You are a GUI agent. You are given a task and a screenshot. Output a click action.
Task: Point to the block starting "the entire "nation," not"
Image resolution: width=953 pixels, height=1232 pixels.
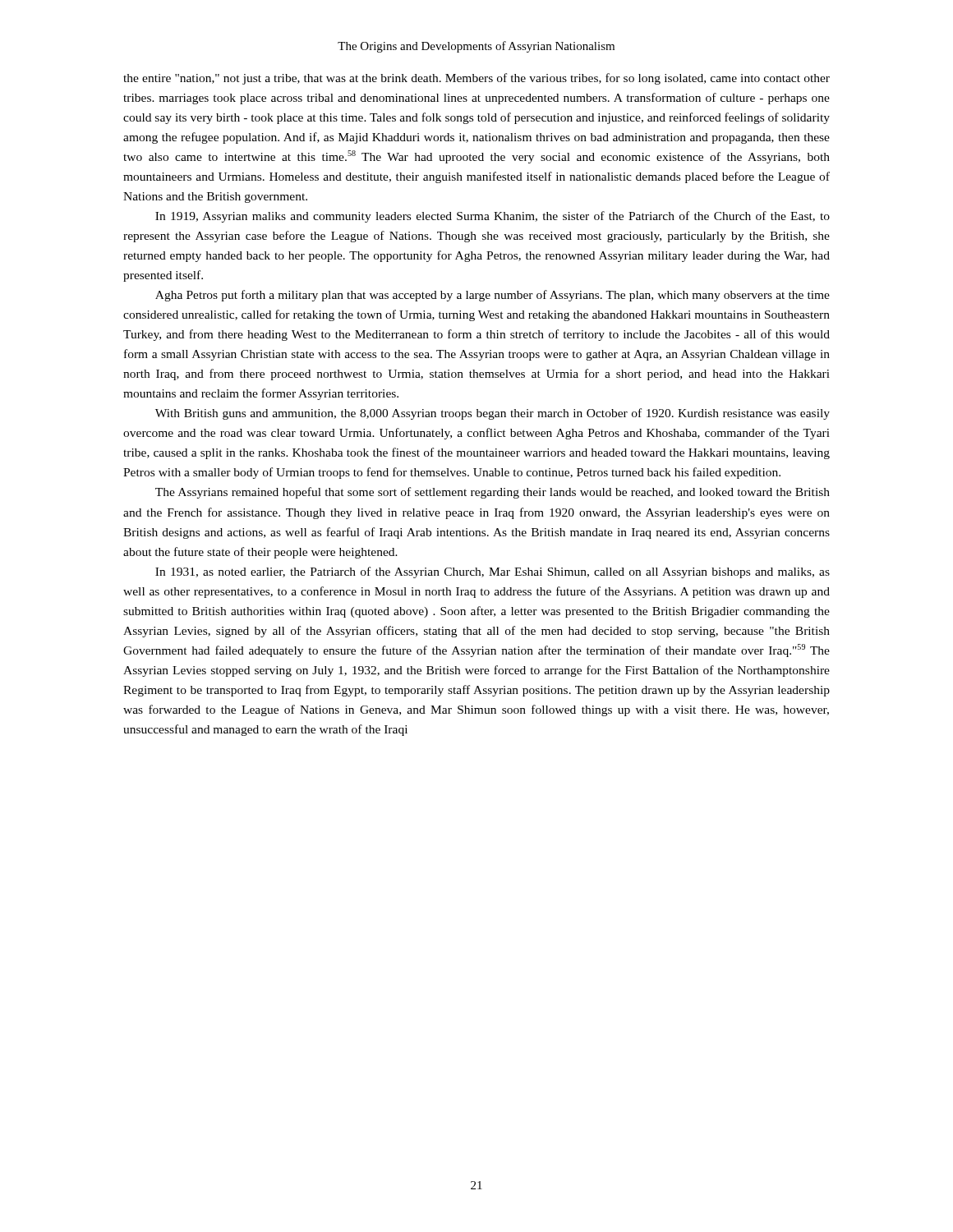click(476, 404)
